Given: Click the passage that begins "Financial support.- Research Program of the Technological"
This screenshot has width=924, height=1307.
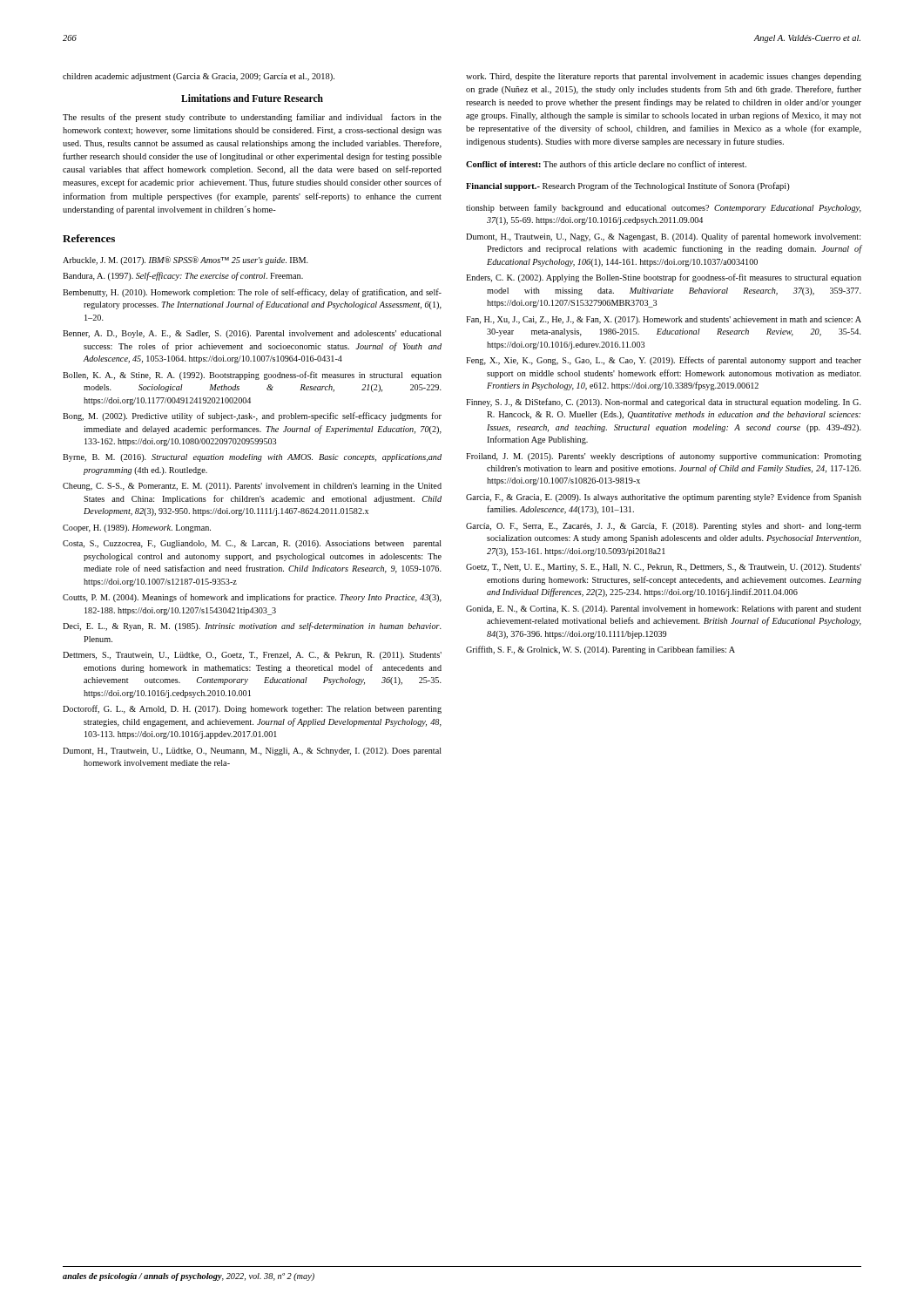Looking at the screenshot, I should (664, 186).
